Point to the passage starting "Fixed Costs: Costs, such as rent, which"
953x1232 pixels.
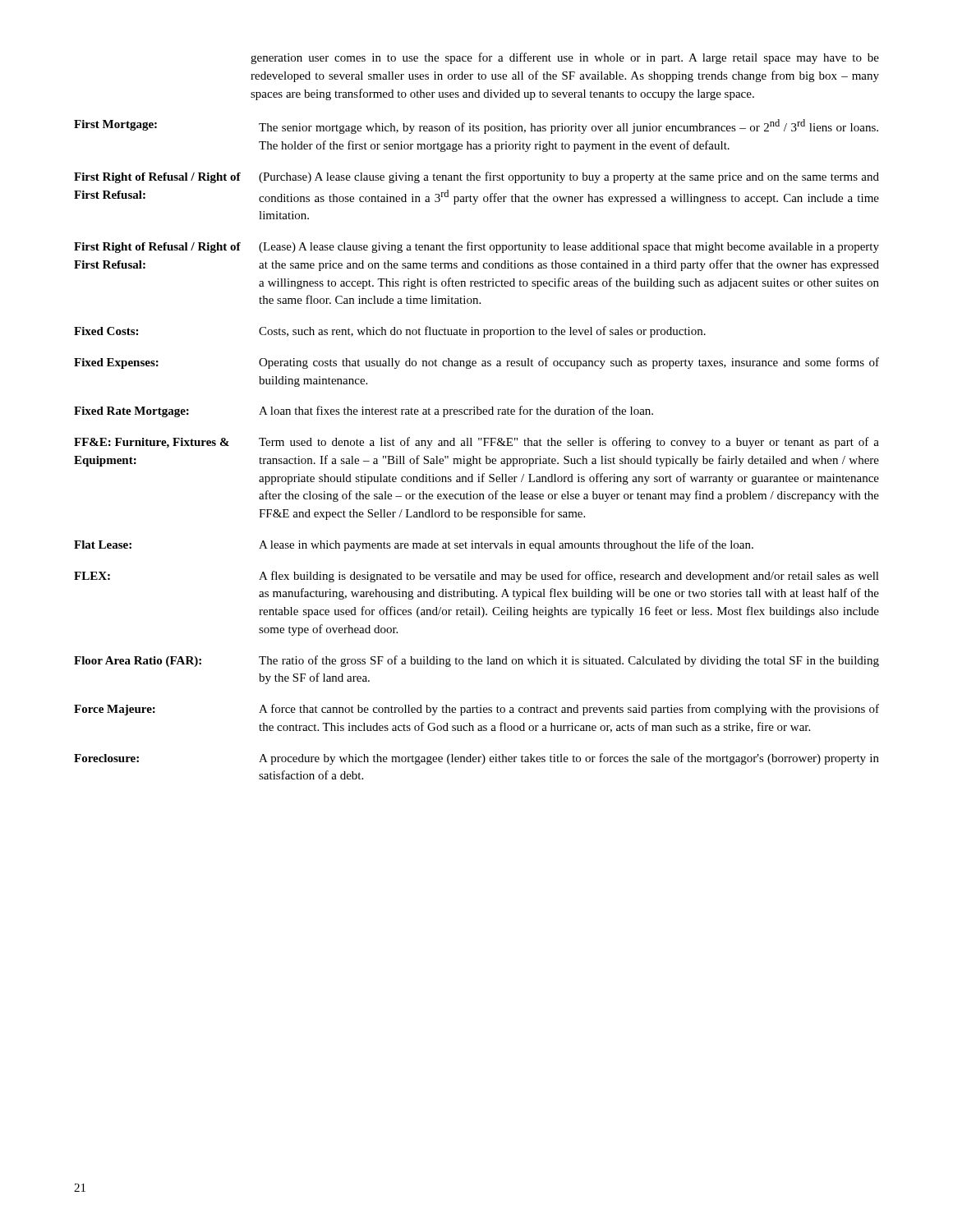point(476,332)
